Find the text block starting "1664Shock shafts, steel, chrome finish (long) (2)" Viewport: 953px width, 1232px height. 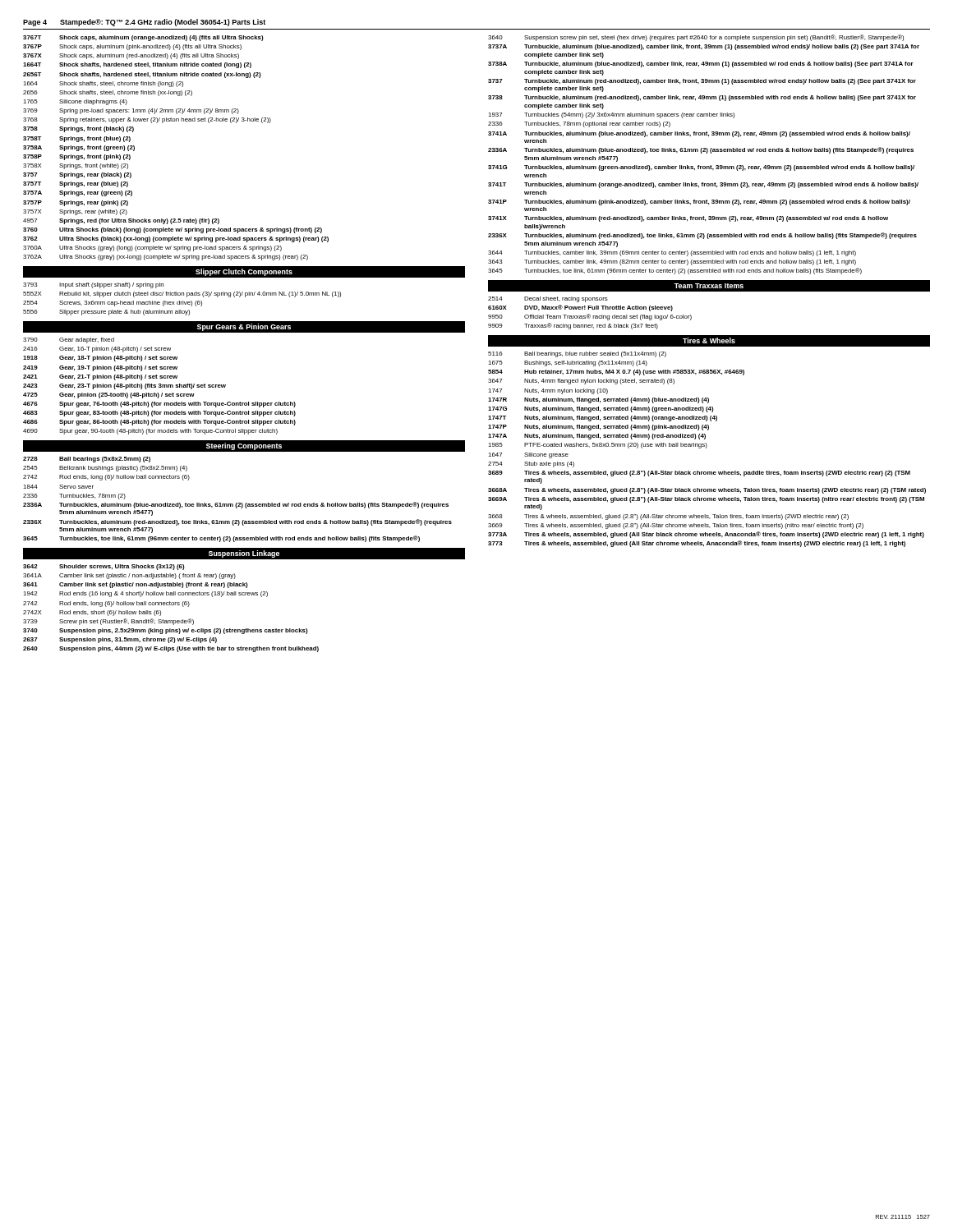click(244, 83)
